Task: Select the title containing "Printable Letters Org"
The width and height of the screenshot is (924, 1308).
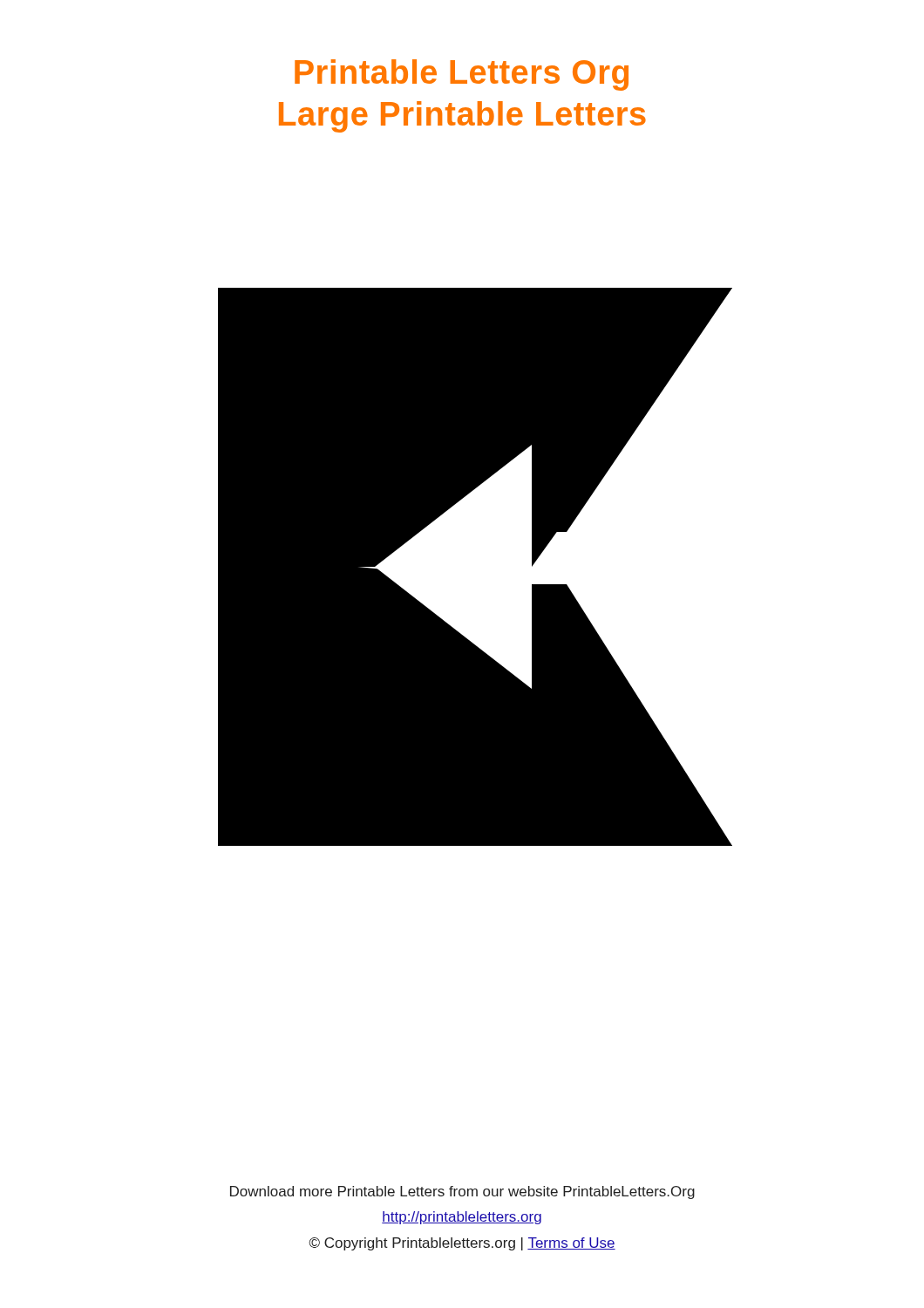Action: point(462,94)
